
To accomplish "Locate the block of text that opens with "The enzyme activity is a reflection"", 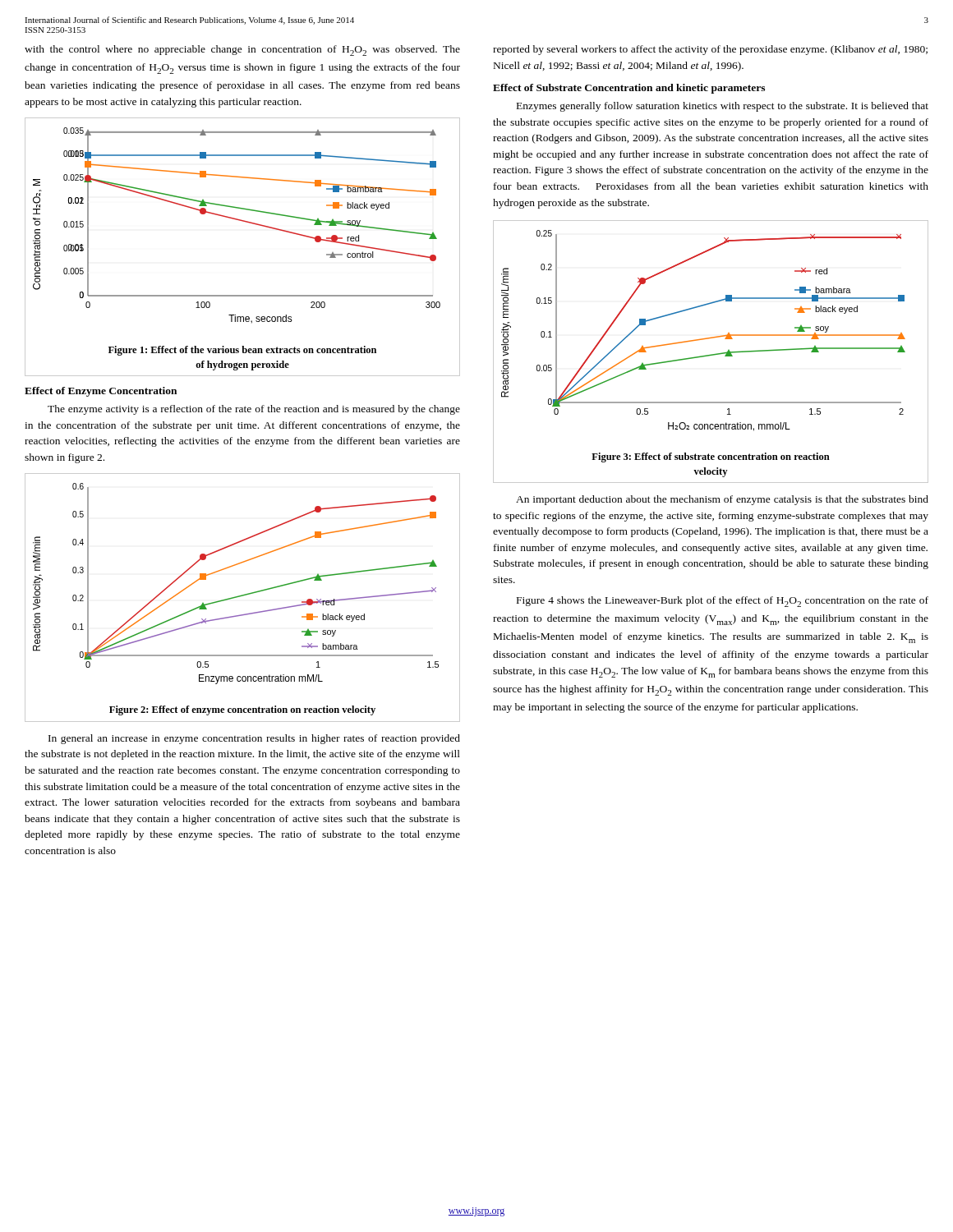I will pos(242,433).
